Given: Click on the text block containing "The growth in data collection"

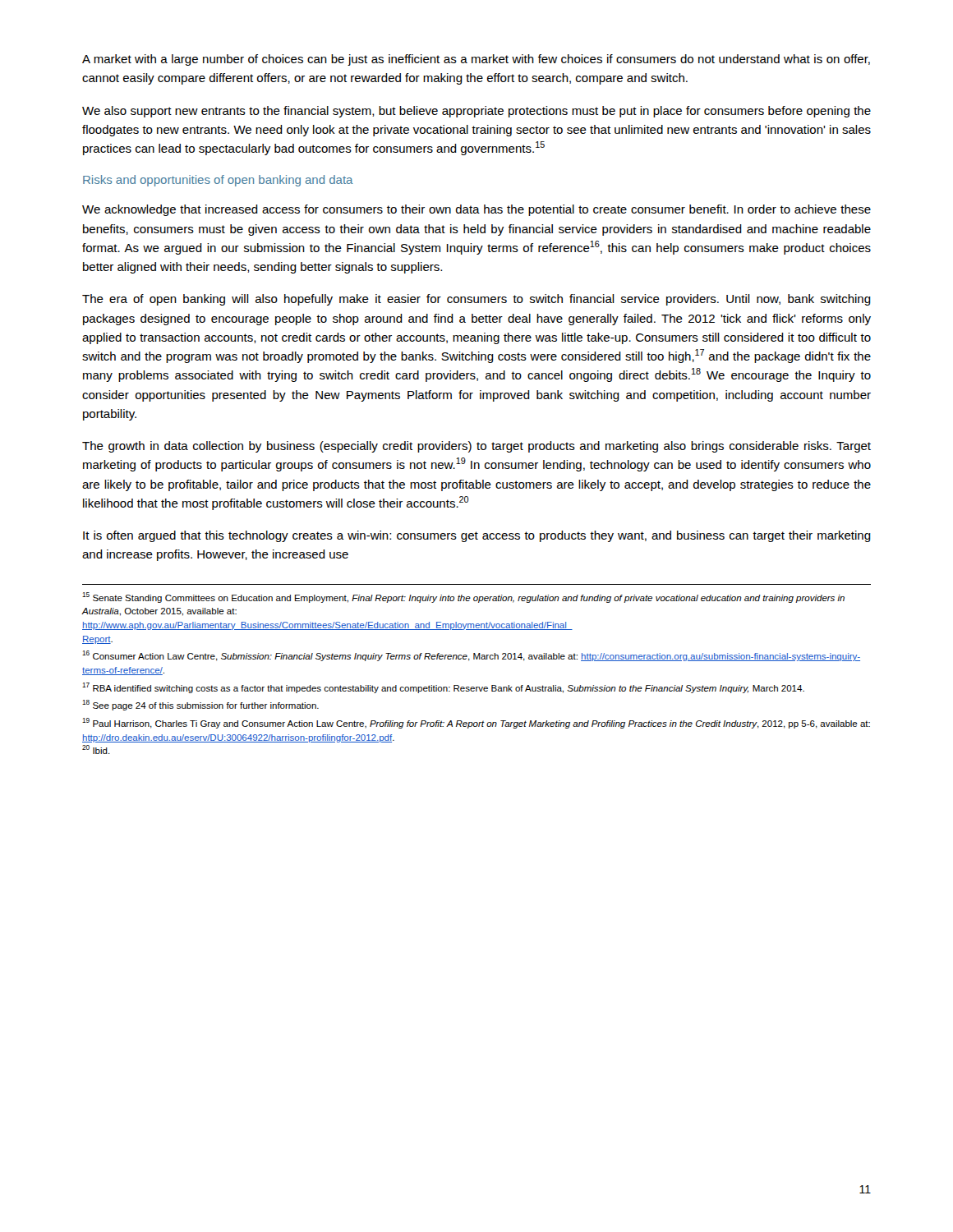Looking at the screenshot, I should [476, 474].
